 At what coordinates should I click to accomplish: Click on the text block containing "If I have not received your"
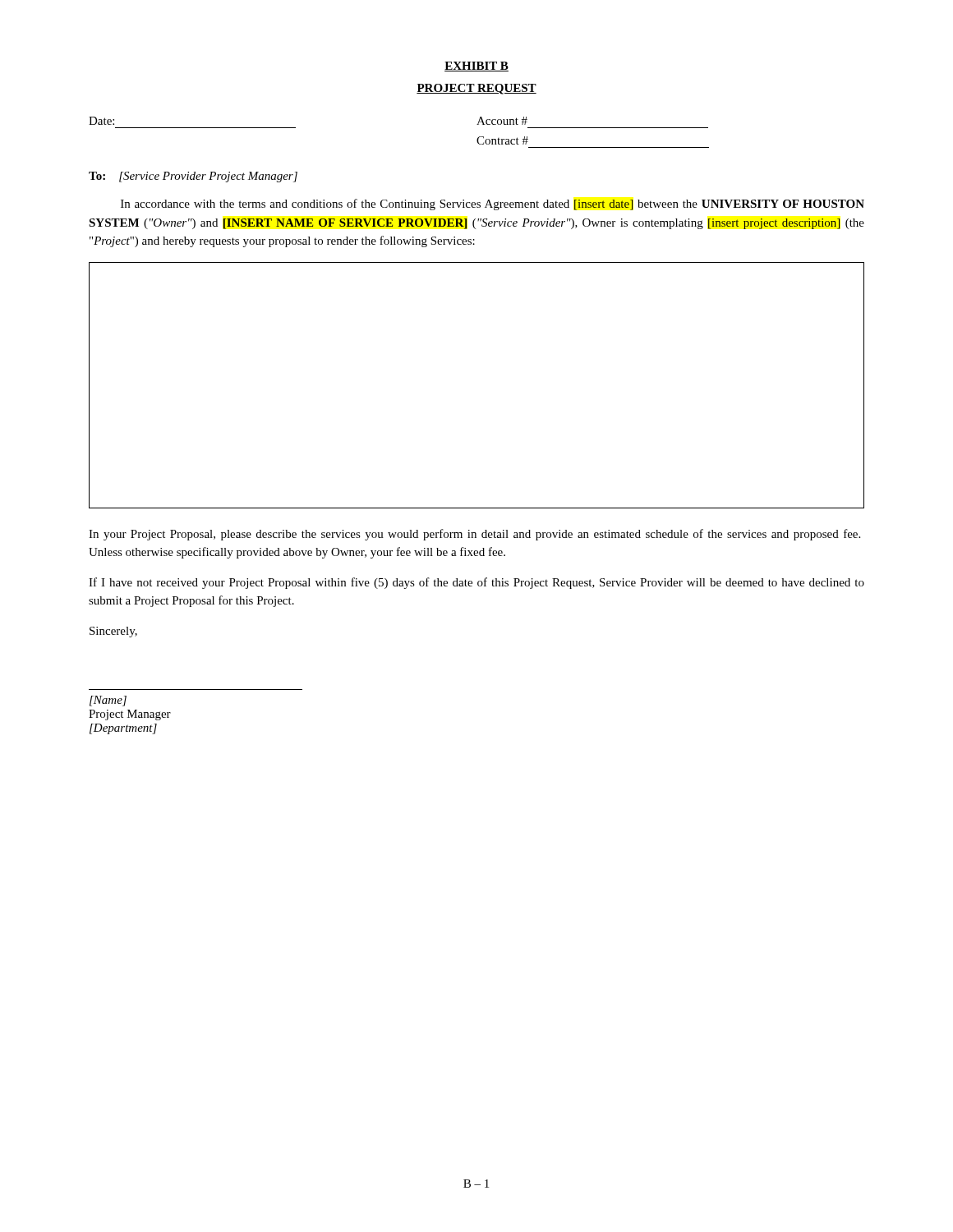coord(476,591)
